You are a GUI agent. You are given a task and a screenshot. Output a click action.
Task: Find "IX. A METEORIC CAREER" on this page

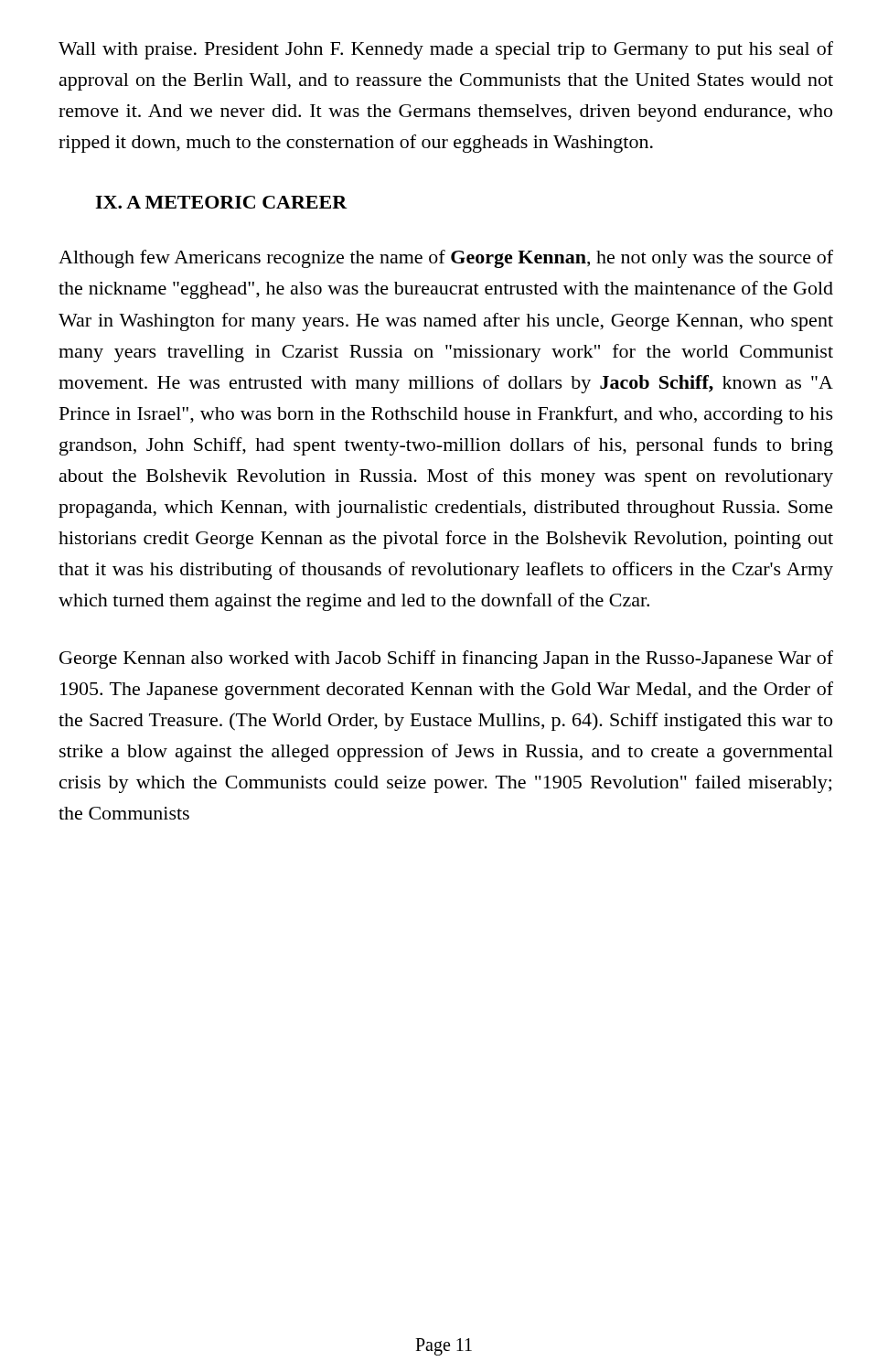click(221, 202)
